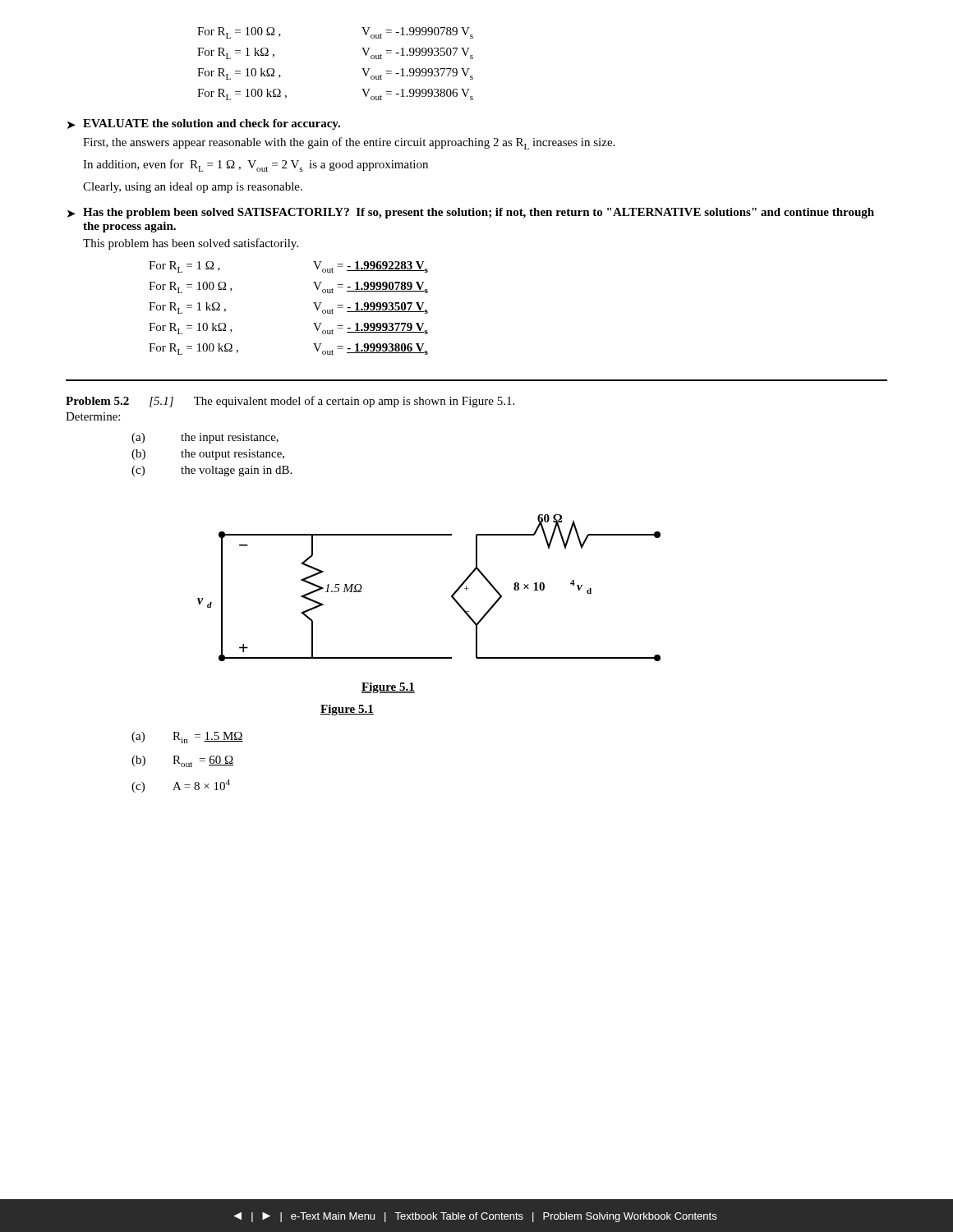Point to the region starting "Problem 5.2 [5.1] The"
Viewport: 953px width, 1232px height.
click(x=476, y=409)
